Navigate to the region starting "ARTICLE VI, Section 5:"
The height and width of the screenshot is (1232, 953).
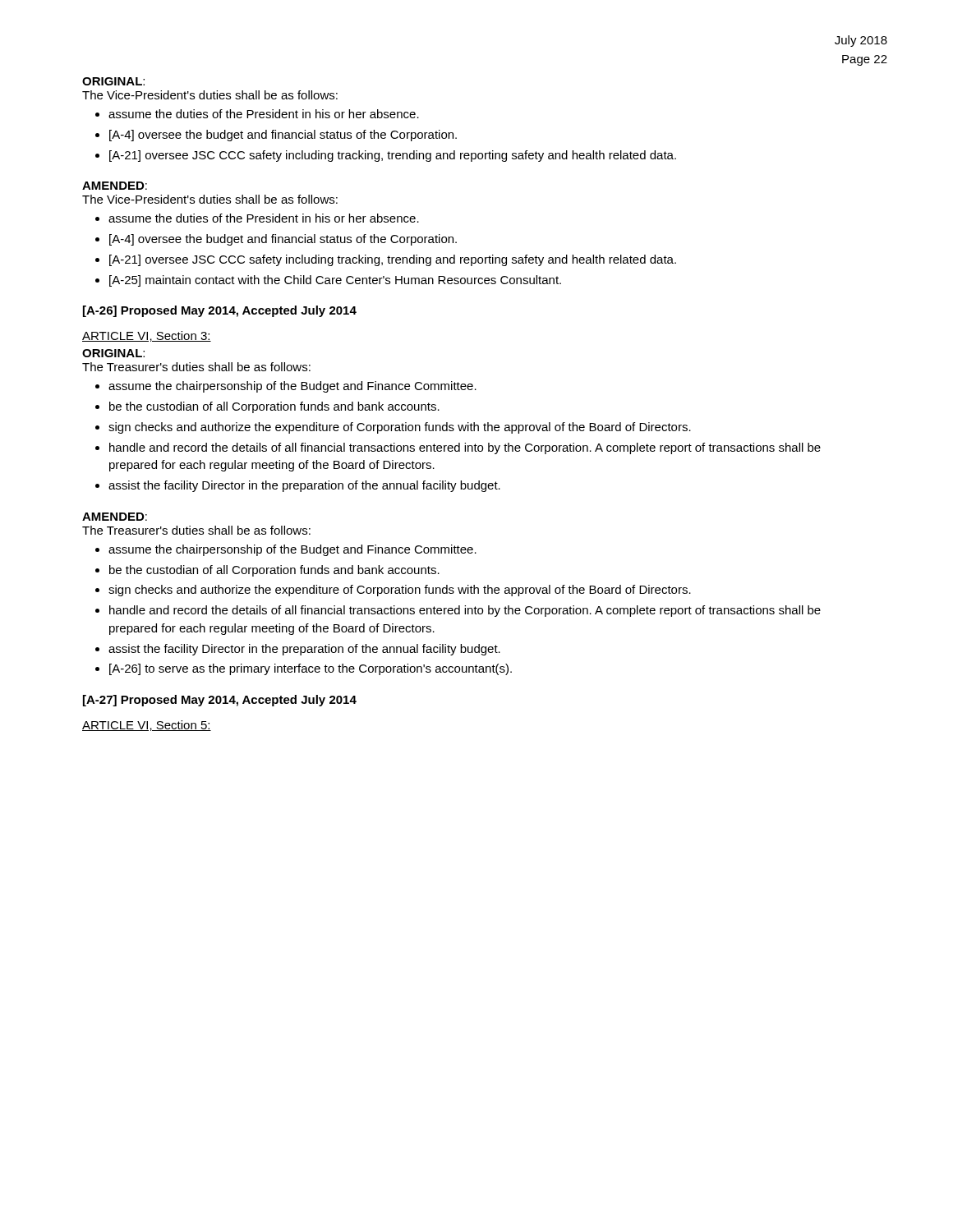click(x=146, y=725)
